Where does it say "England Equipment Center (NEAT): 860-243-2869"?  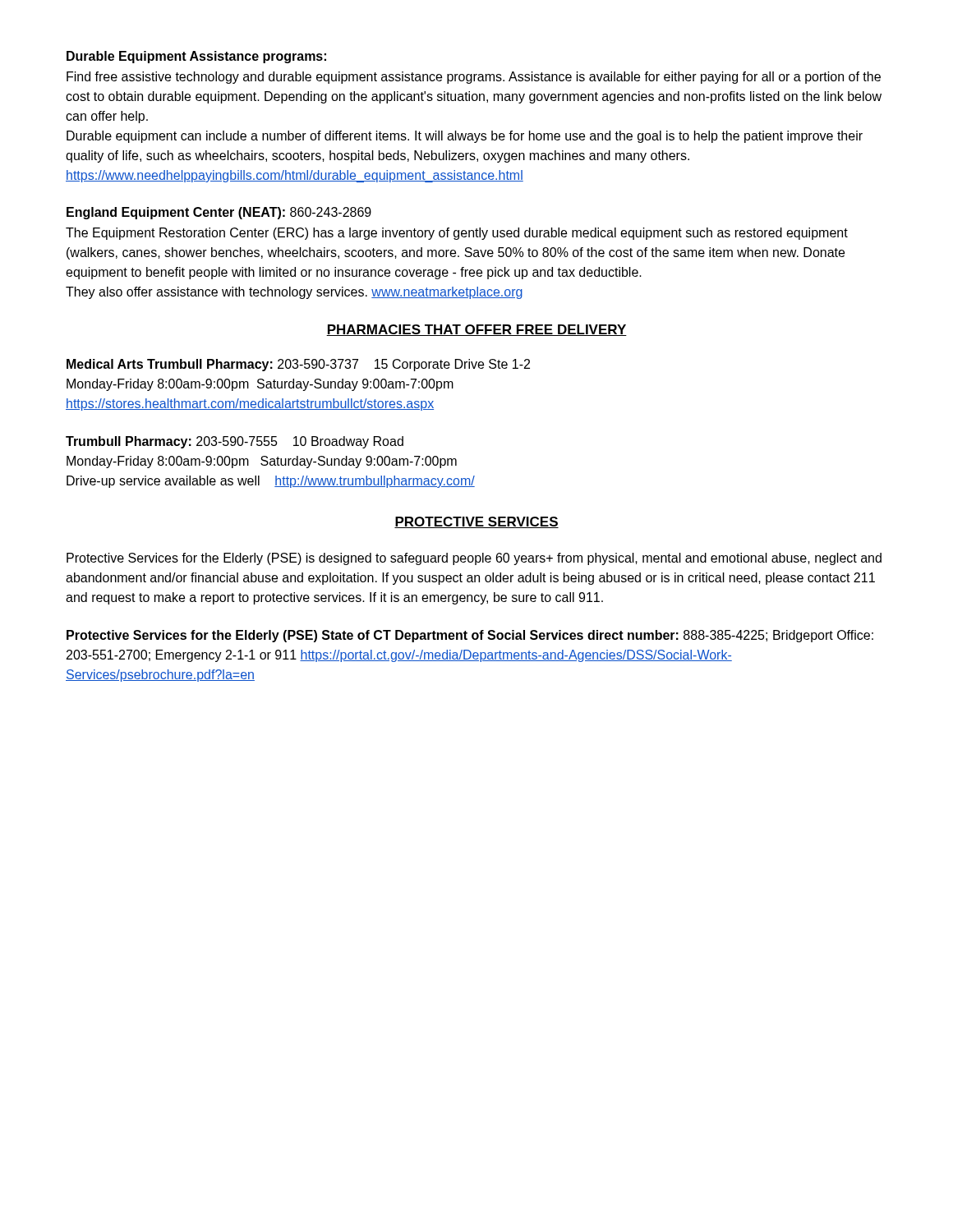[219, 212]
